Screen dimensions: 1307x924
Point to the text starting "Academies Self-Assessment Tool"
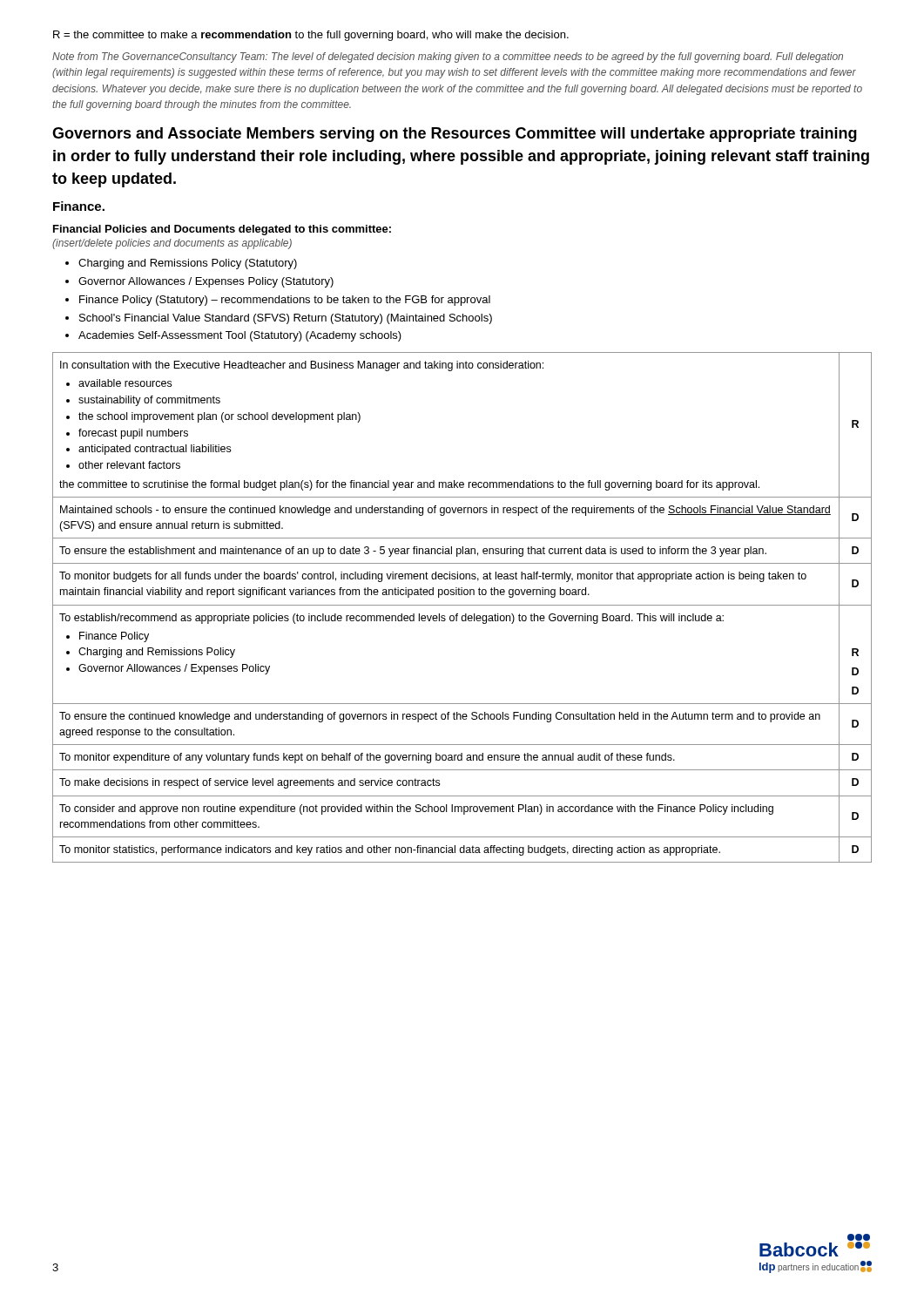[x=240, y=335]
